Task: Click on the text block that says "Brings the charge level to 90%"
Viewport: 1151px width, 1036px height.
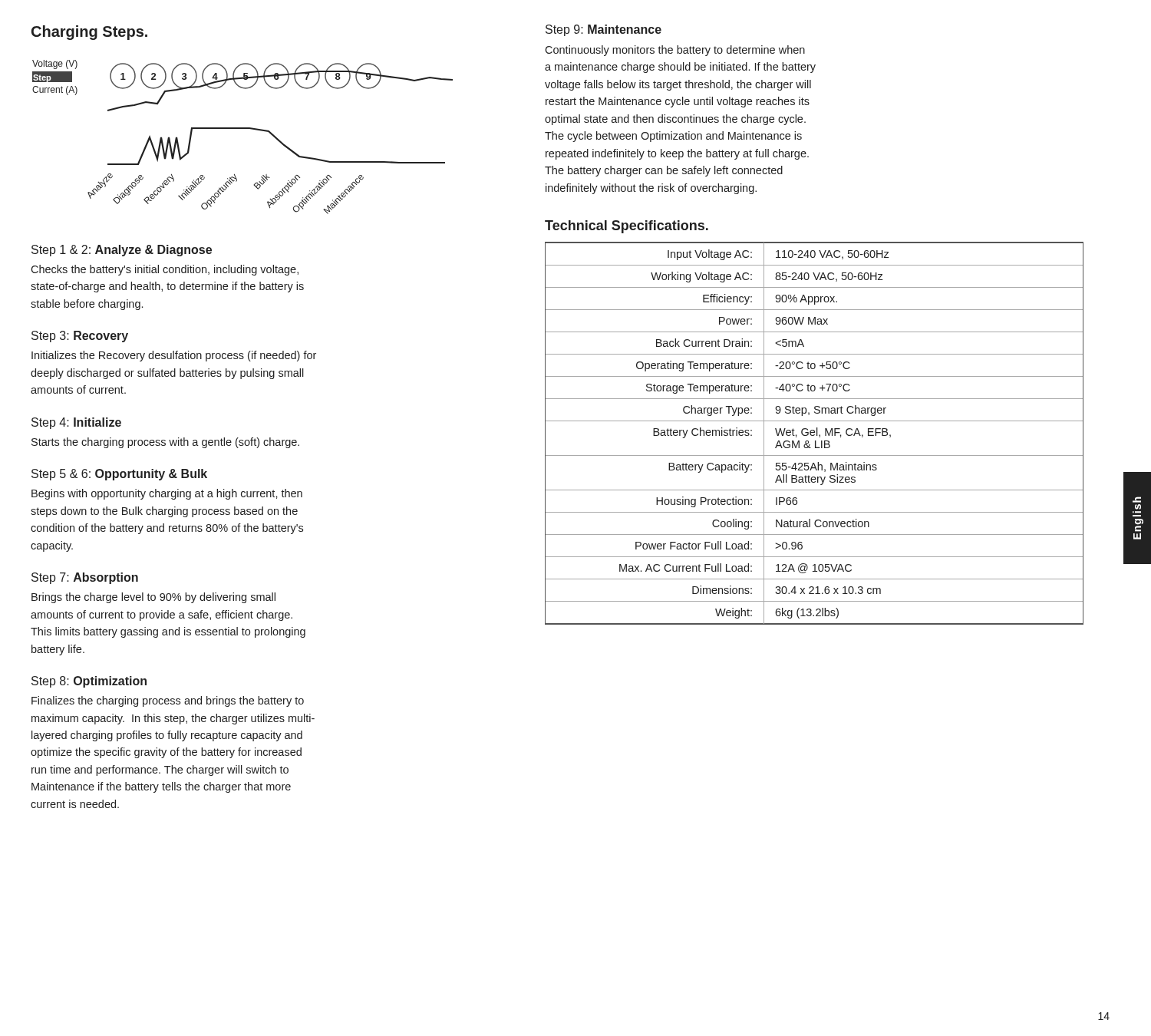Action: pyautogui.click(x=168, y=623)
